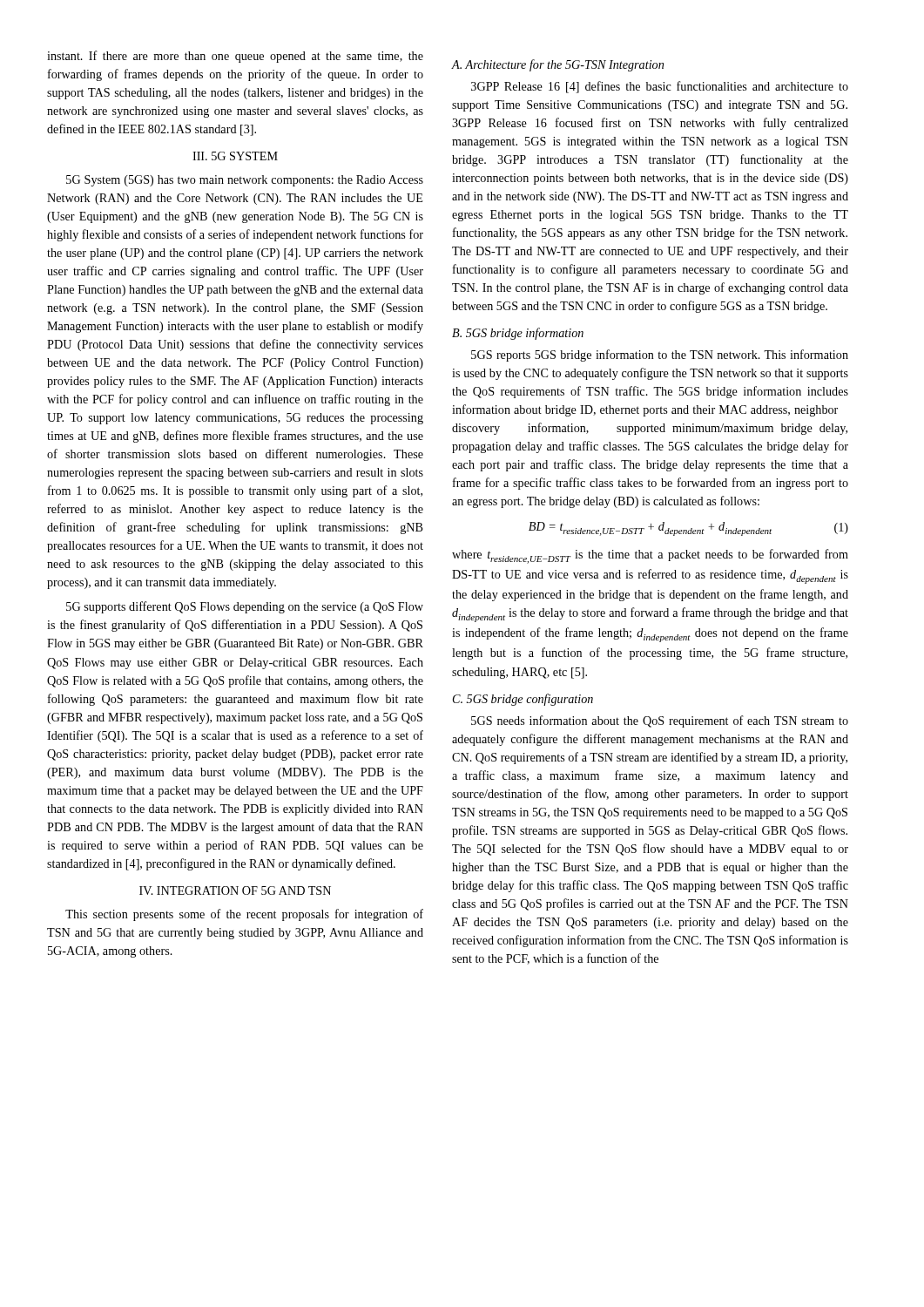The image size is (924, 1307).
Task: Navigate to the passage starting "A. Architecture for the 5G-TSN Integration"
Action: coord(650,65)
